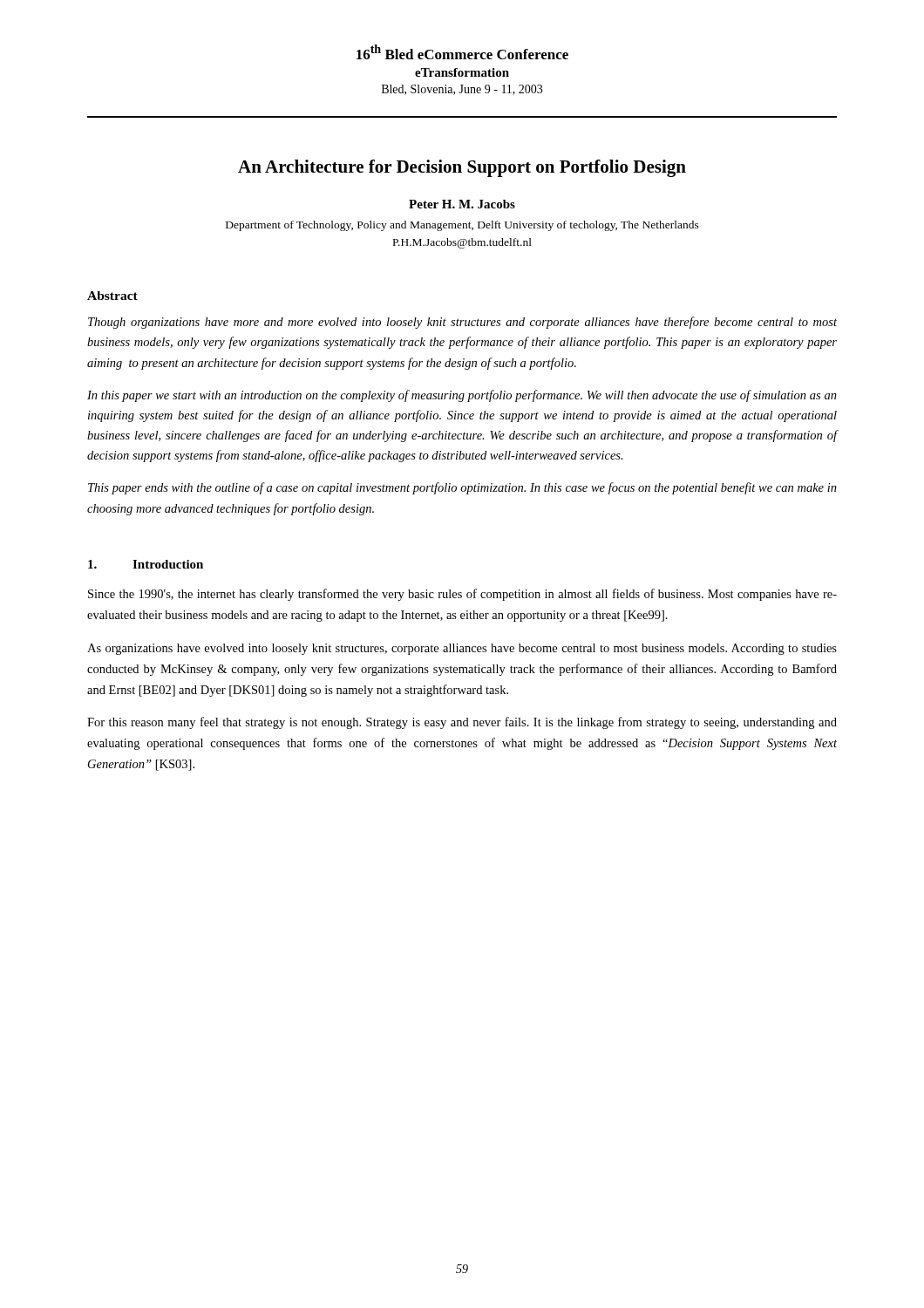Locate the passage starting "Since the 1990's, the internet has"
The width and height of the screenshot is (924, 1308).
click(462, 604)
